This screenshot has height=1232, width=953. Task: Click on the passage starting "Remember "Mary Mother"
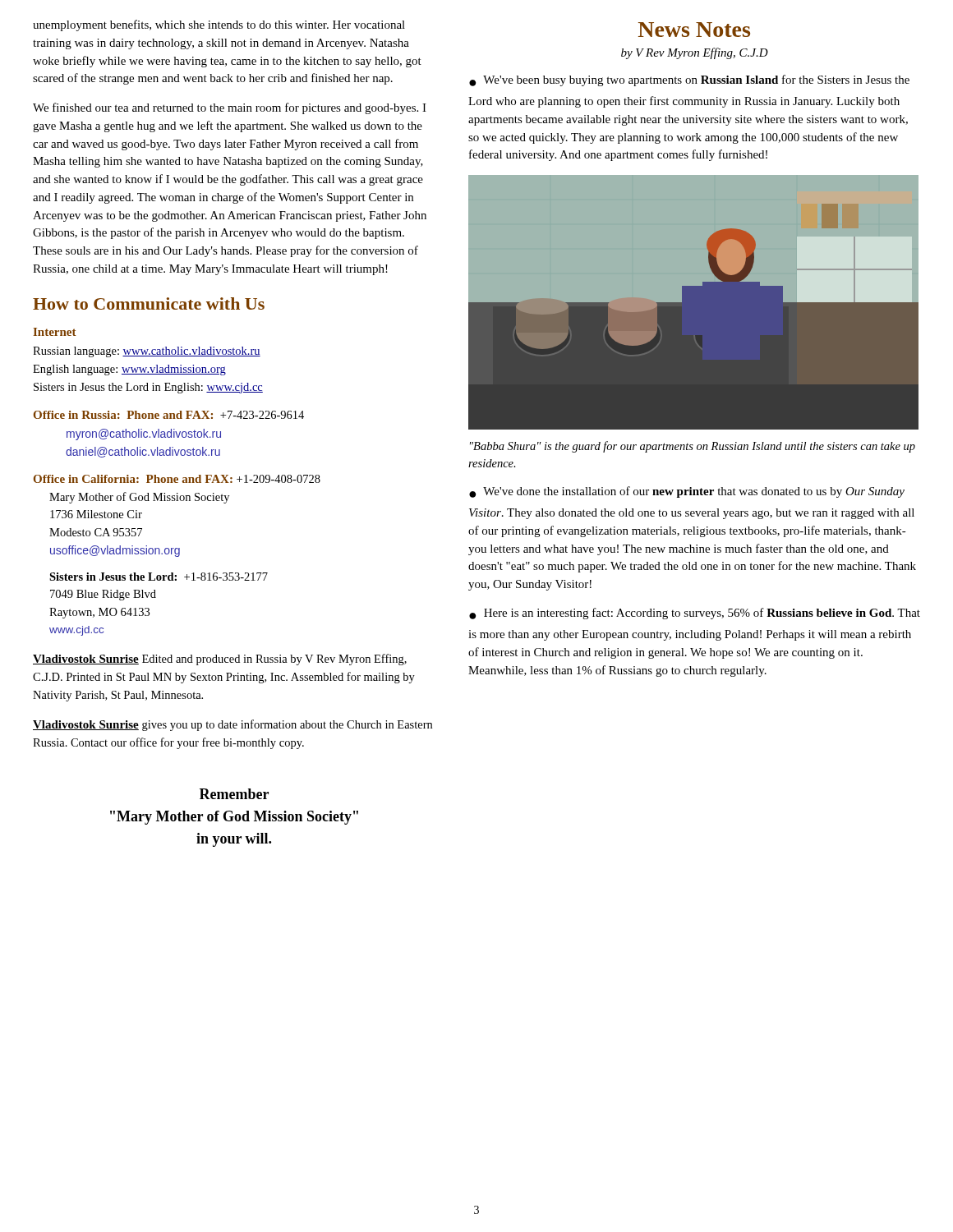click(x=234, y=816)
